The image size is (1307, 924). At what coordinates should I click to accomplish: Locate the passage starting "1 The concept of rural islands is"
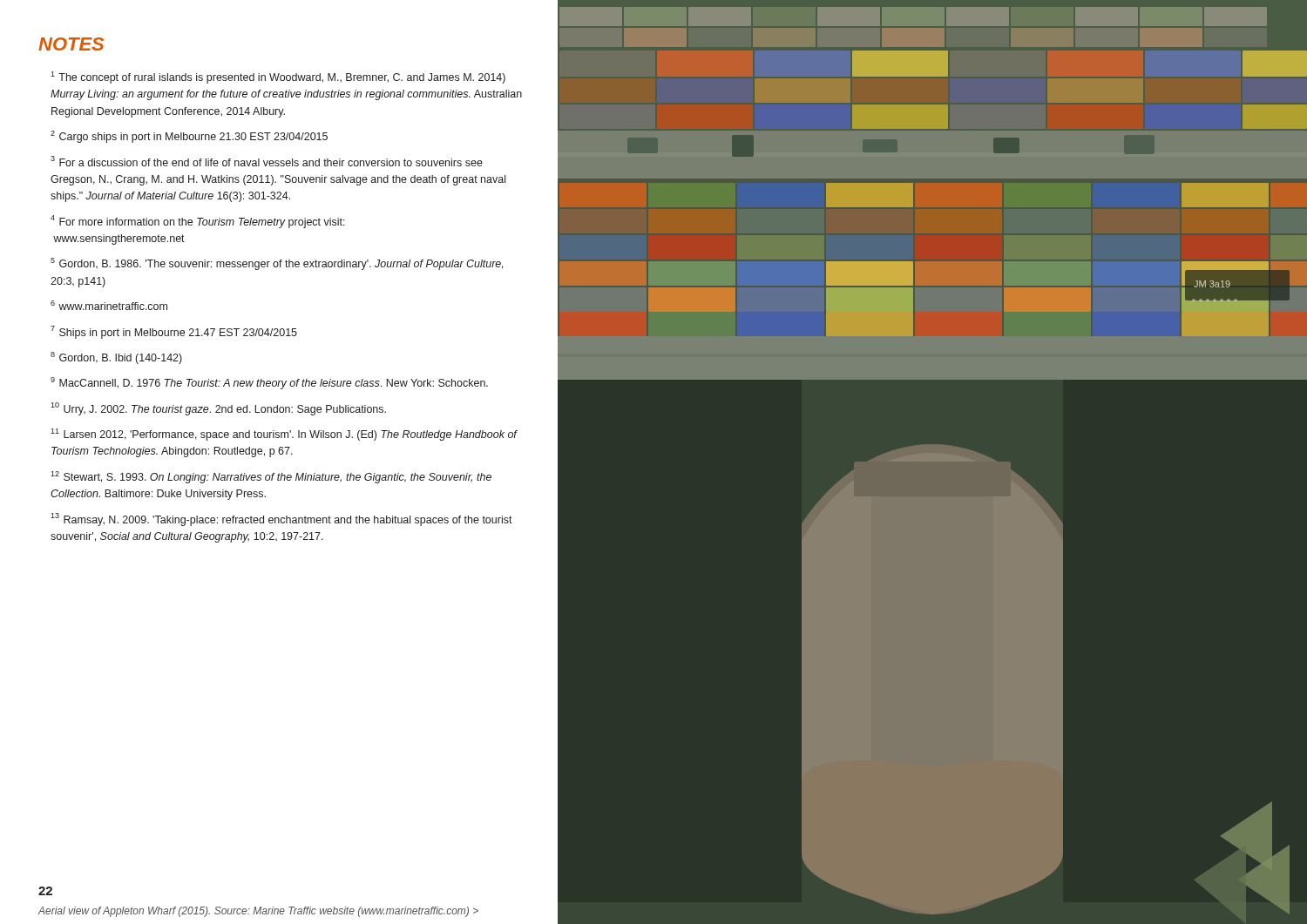coord(286,94)
